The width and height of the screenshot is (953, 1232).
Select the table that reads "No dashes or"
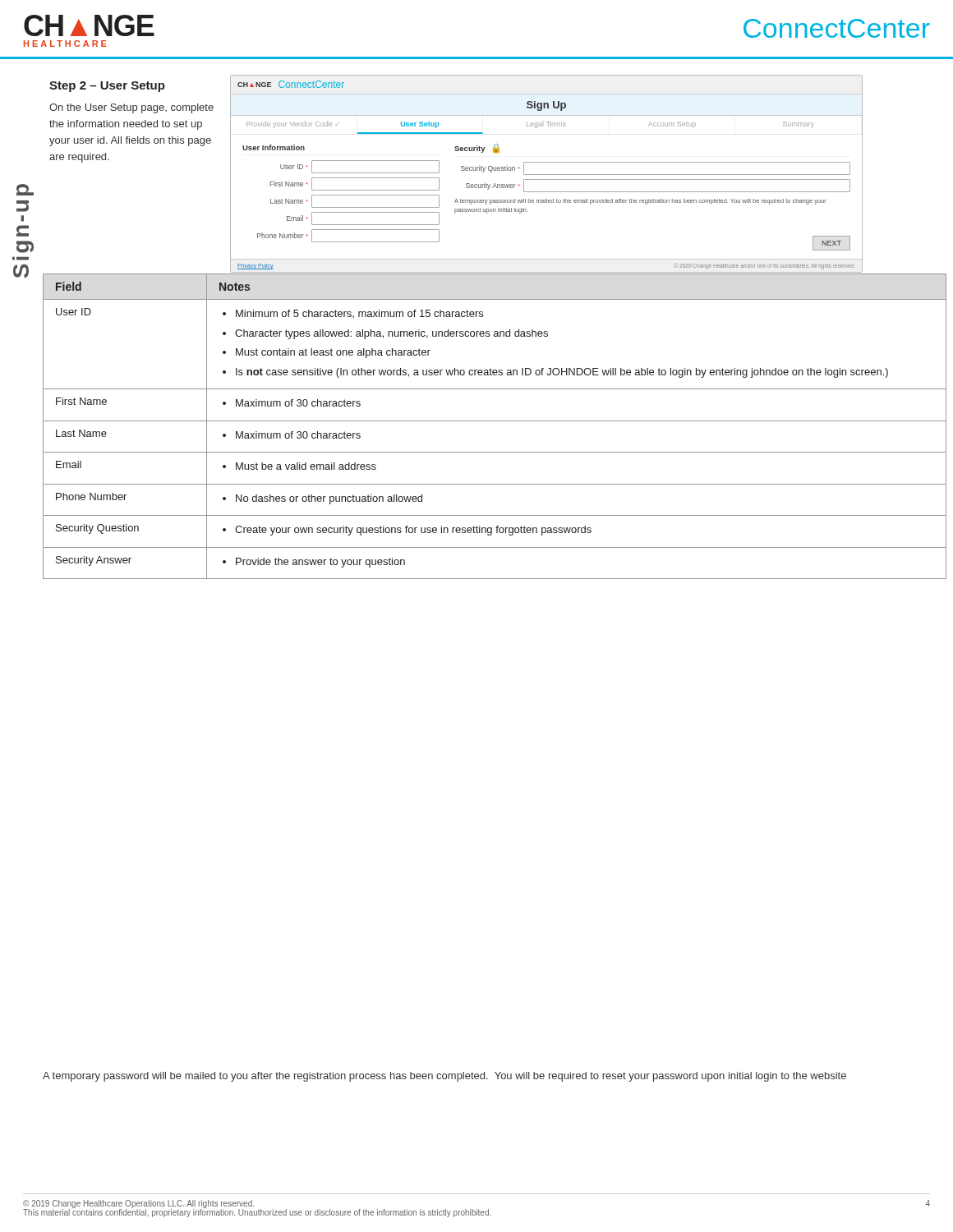495,426
